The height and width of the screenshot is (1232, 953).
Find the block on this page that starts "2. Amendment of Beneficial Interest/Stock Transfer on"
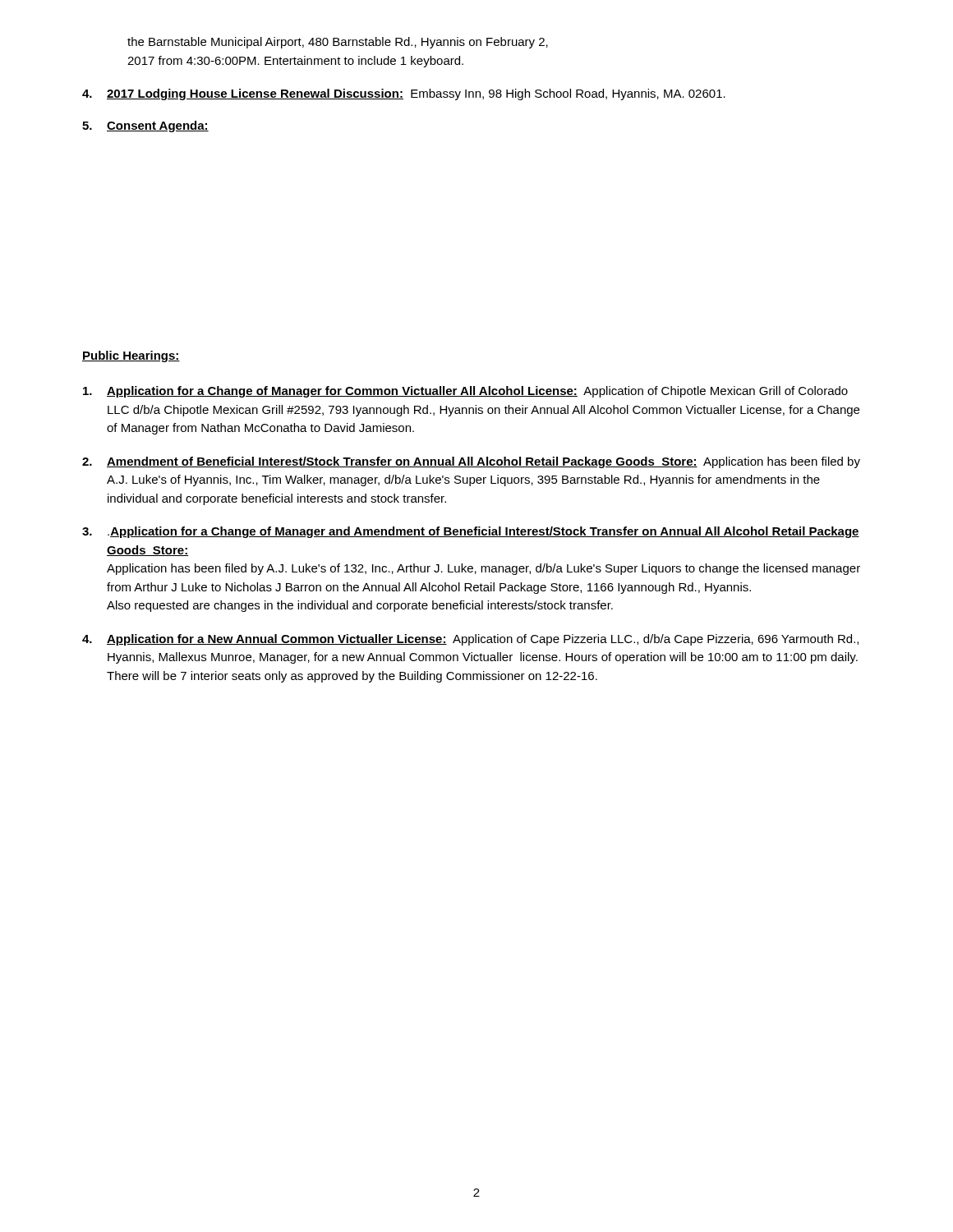click(476, 480)
